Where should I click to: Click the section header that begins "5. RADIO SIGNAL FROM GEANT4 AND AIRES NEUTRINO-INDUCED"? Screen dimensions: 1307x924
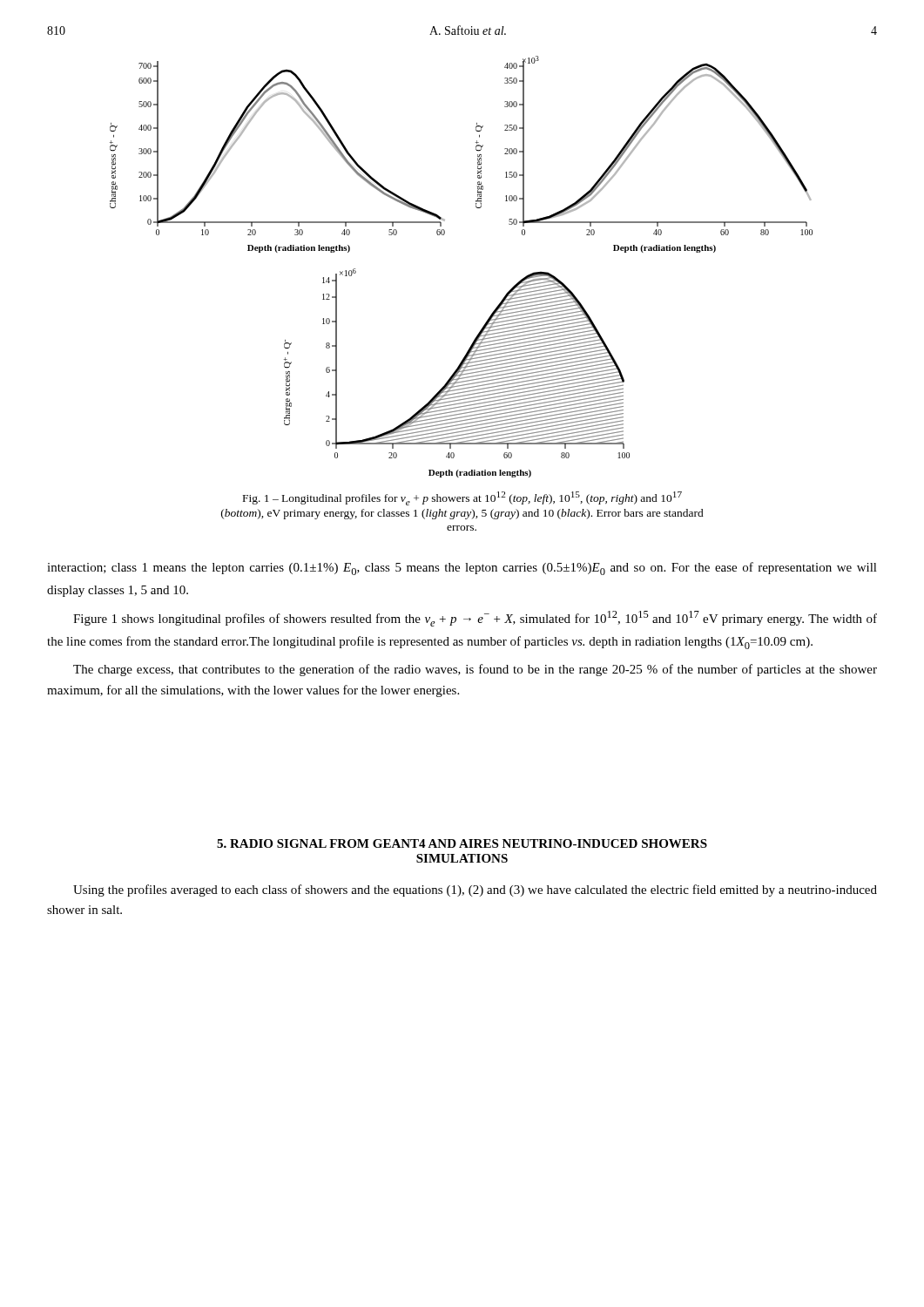pyautogui.click(x=462, y=851)
